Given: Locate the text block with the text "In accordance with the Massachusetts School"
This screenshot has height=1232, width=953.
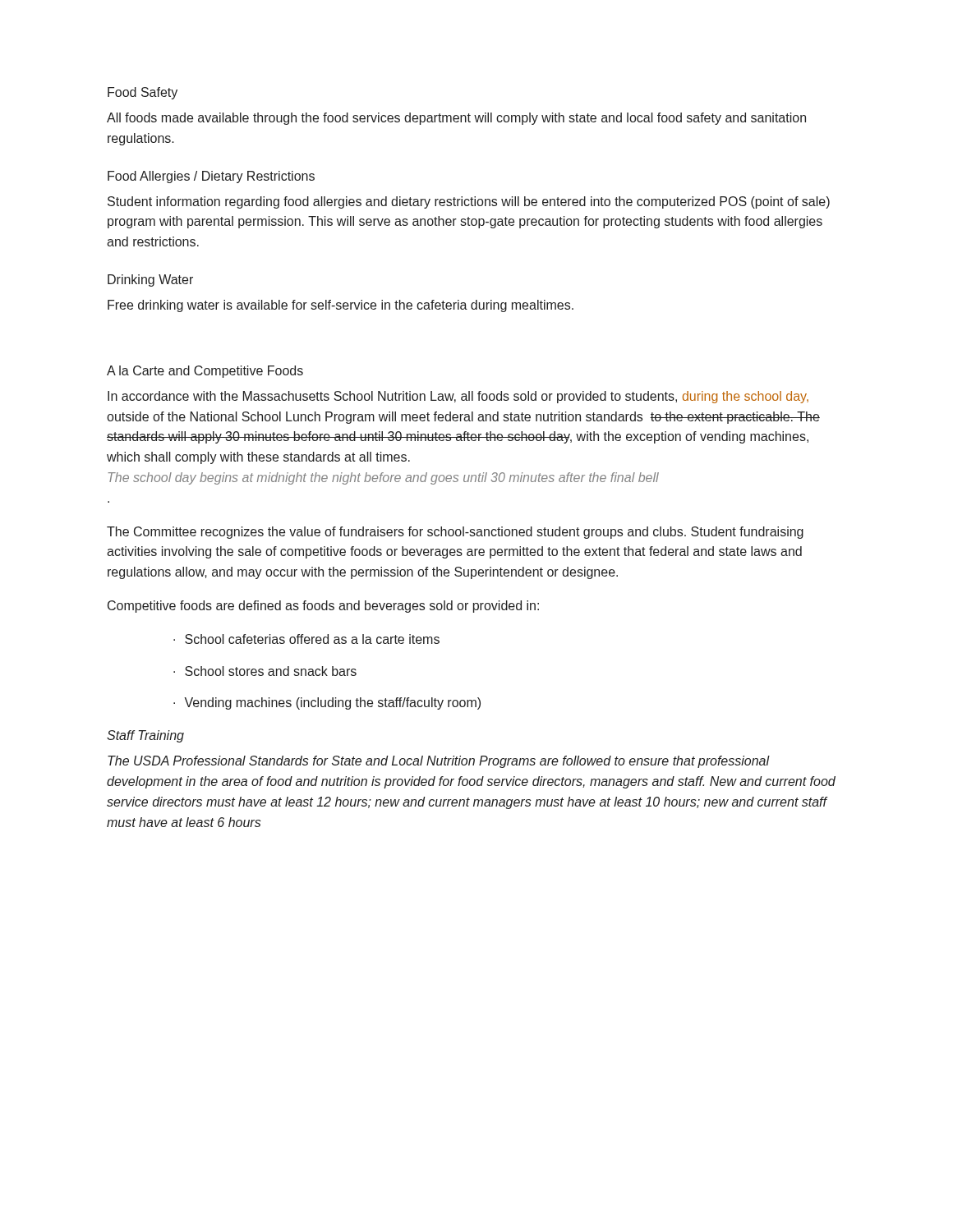Looking at the screenshot, I should [x=463, y=447].
